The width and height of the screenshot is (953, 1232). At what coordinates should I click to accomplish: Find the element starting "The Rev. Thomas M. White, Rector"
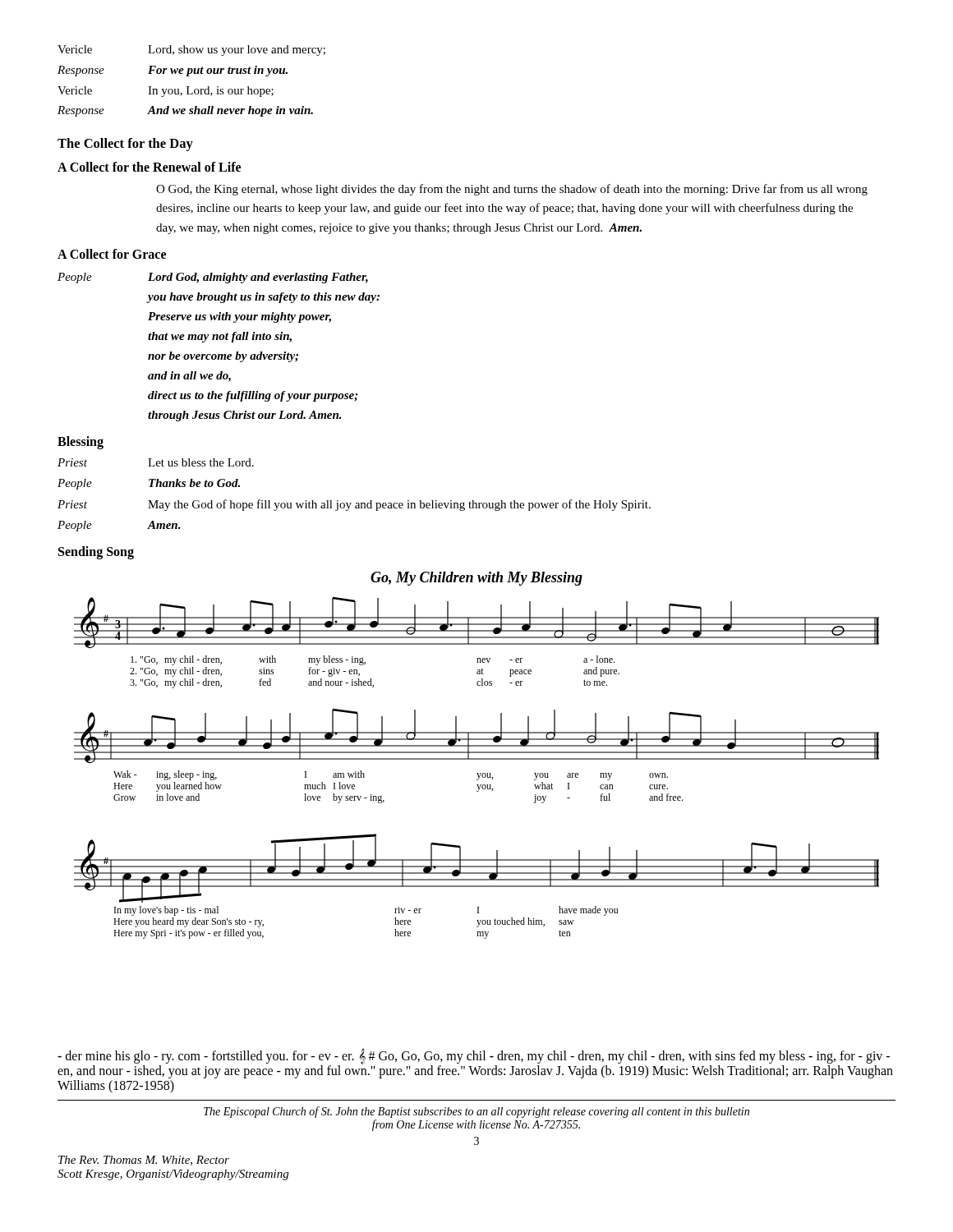tap(173, 1166)
